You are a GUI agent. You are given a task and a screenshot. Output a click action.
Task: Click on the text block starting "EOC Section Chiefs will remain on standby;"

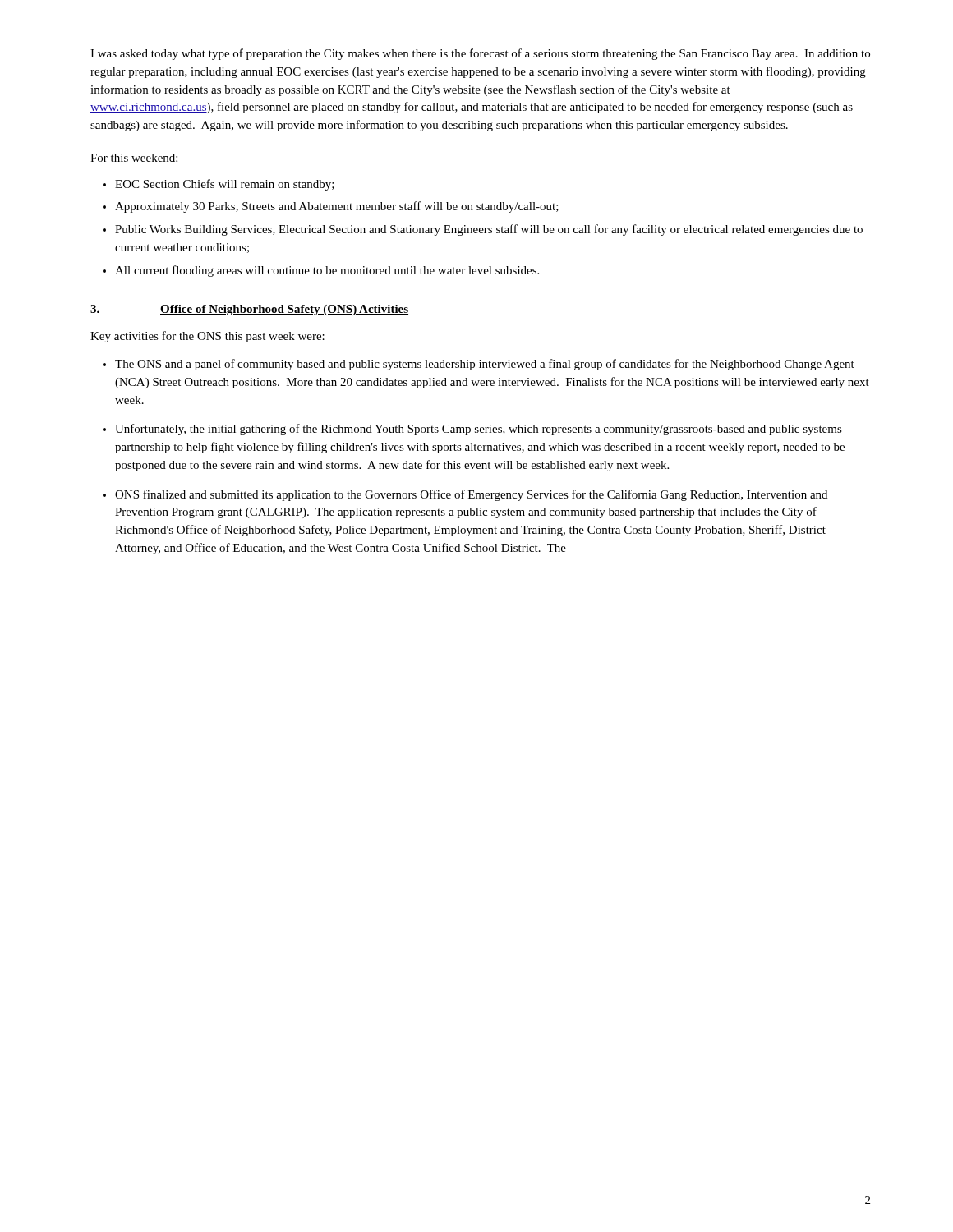(x=225, y=184)
